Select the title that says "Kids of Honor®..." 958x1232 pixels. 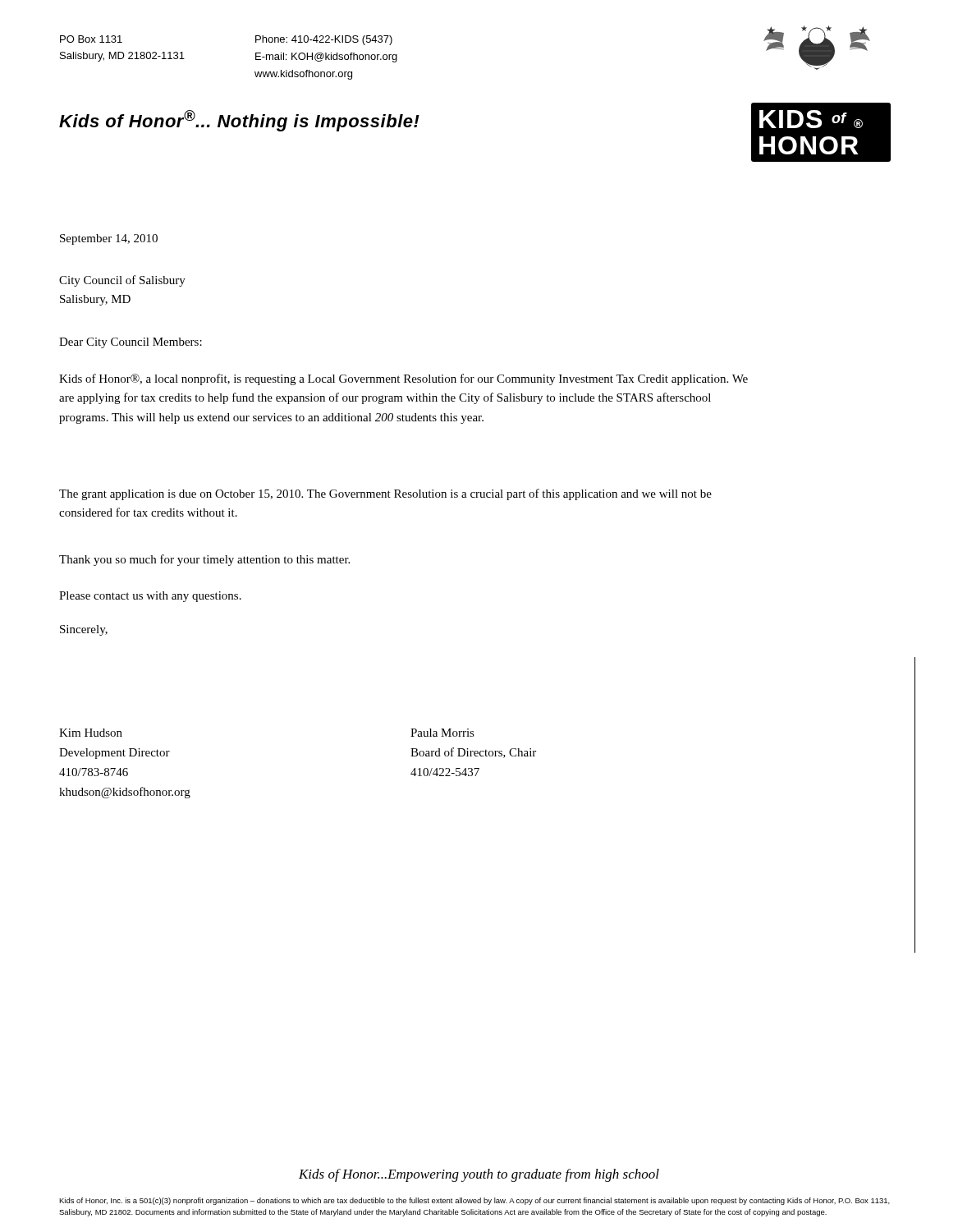(239, 119)
